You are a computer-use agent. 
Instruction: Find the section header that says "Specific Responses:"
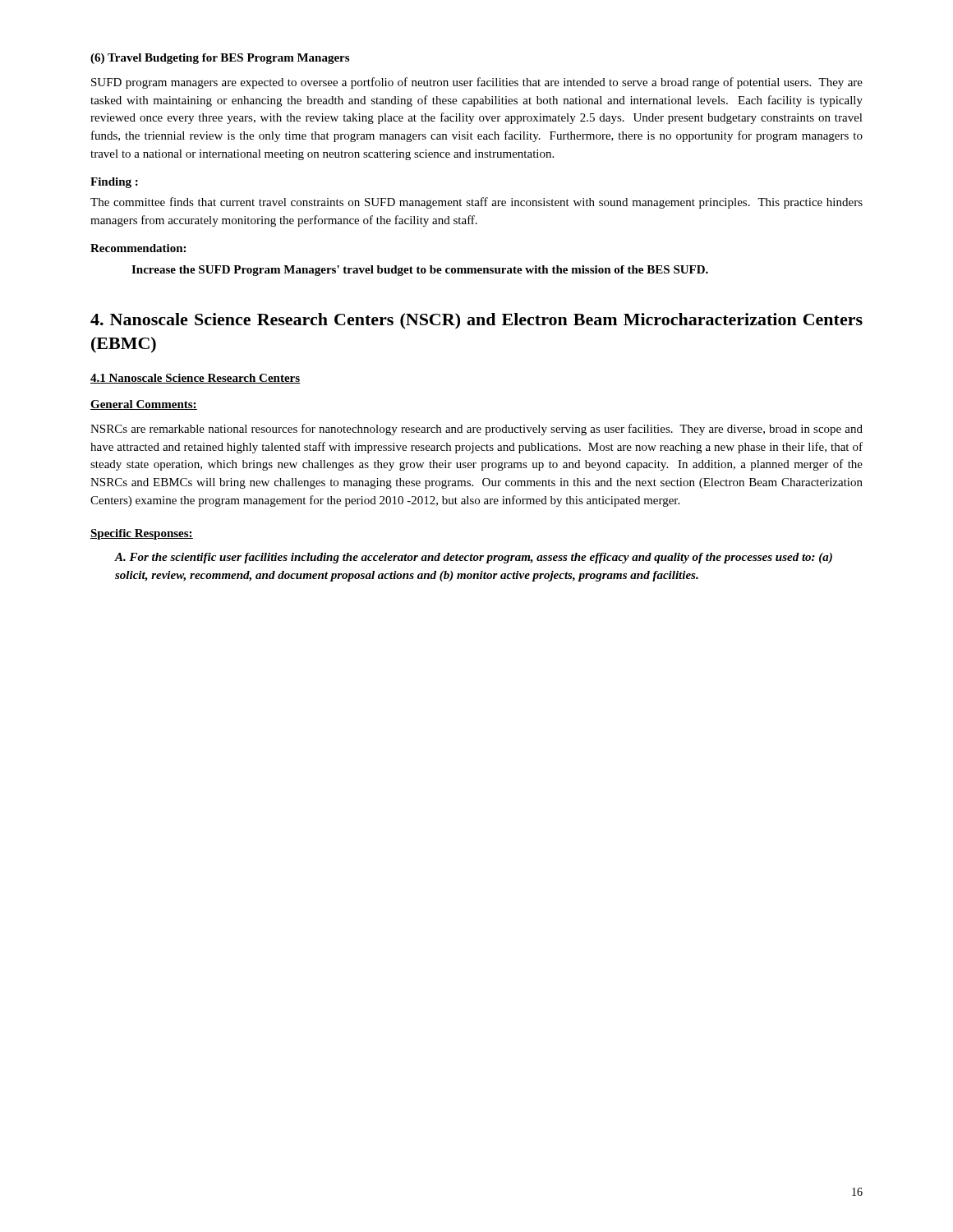pyautogui.click(x=142, y=534)
